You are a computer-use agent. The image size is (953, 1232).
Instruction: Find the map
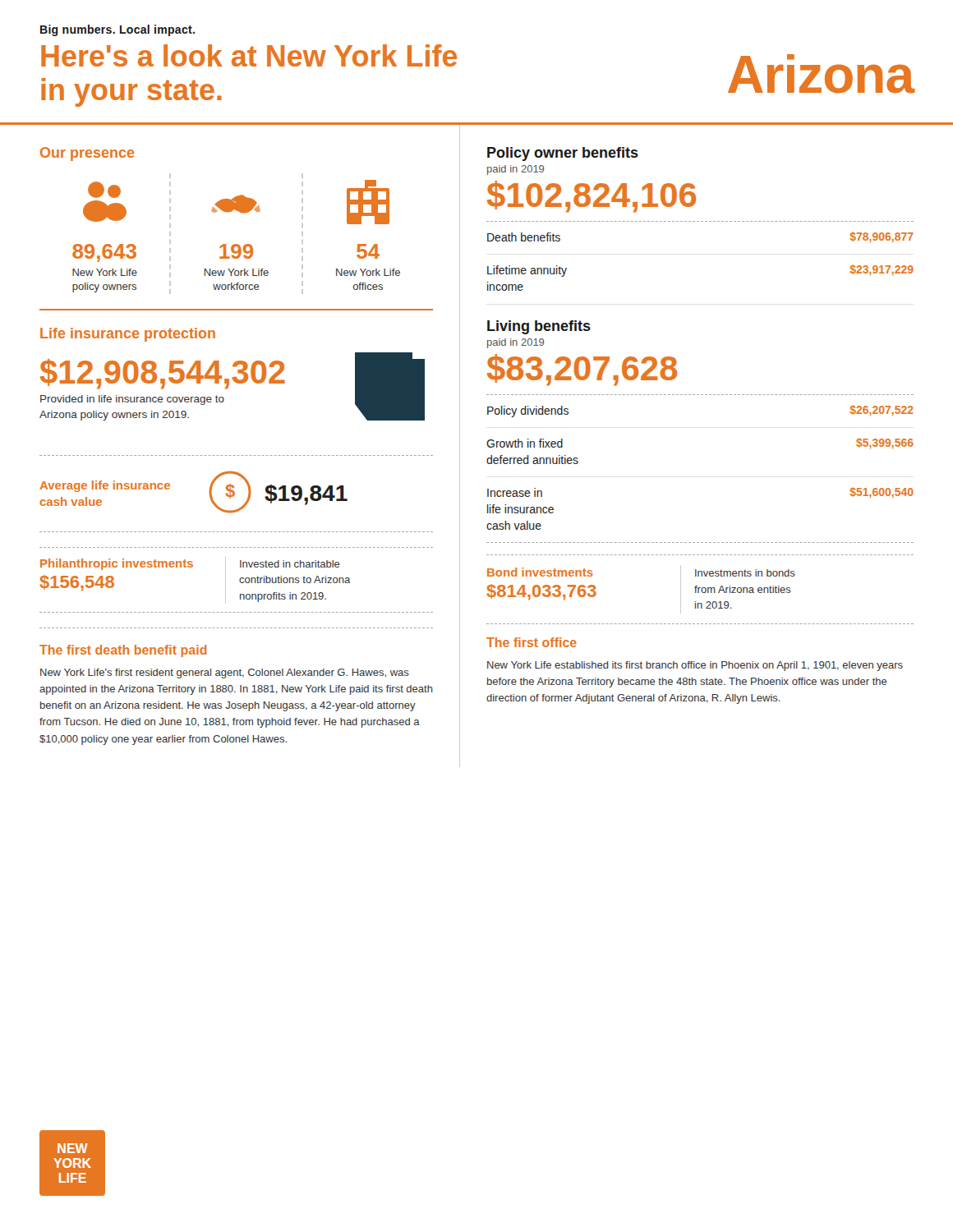click(386, 391)
